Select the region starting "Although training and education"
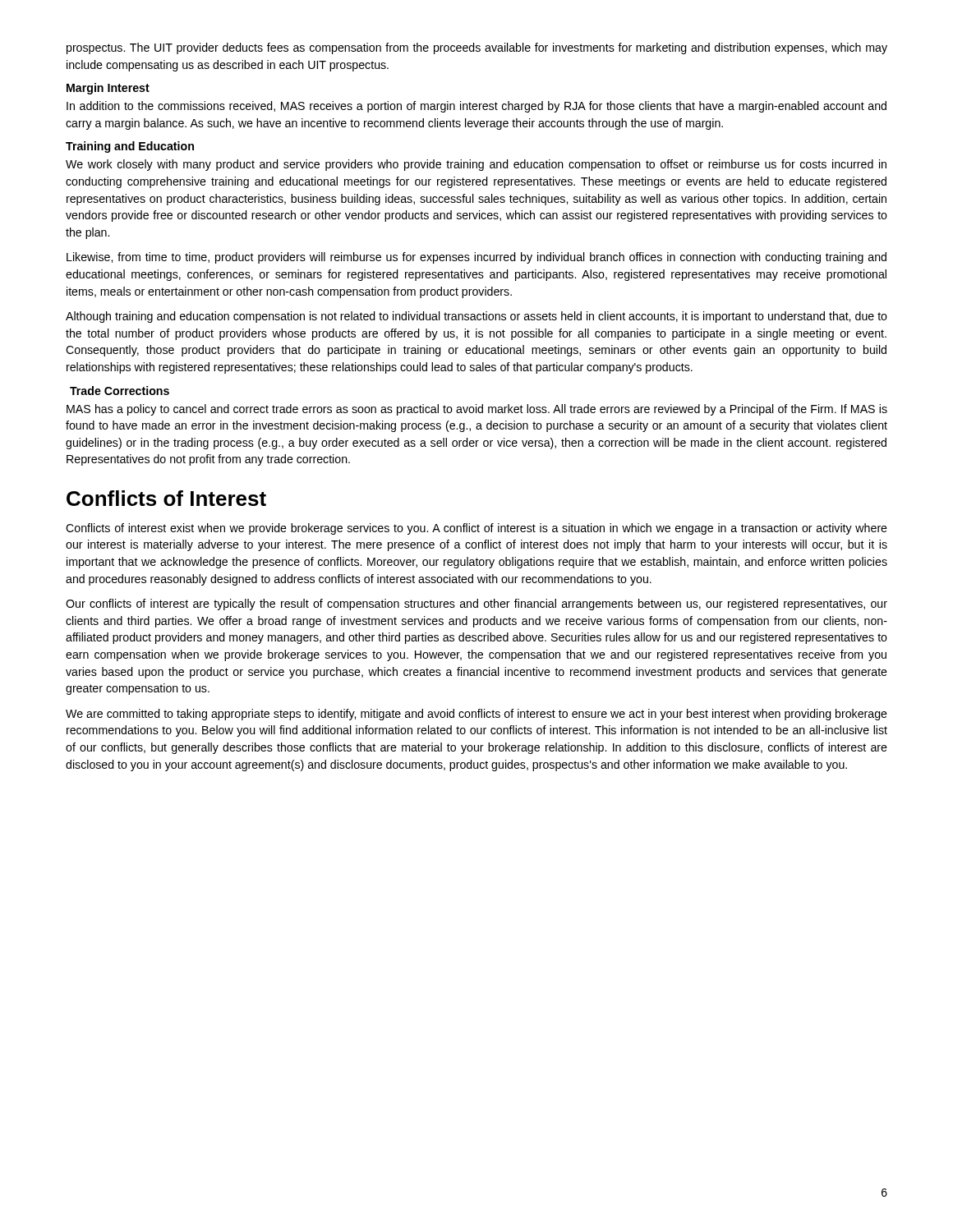The height and width of the screenshot is (1232, 953). pos(476,342)
